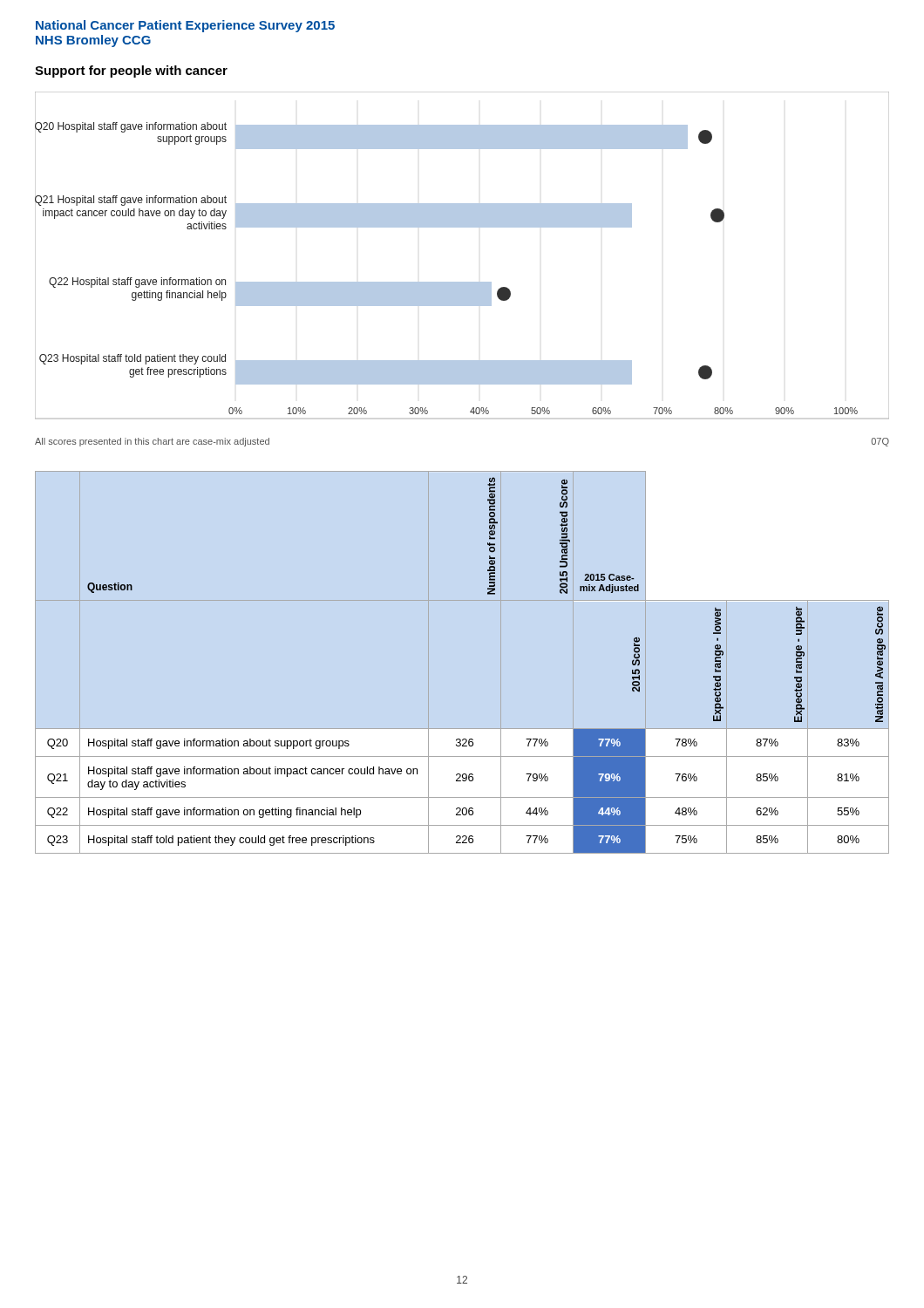Locate a bar chart
The image size is (924, 1308).
(x=462, y=262)
